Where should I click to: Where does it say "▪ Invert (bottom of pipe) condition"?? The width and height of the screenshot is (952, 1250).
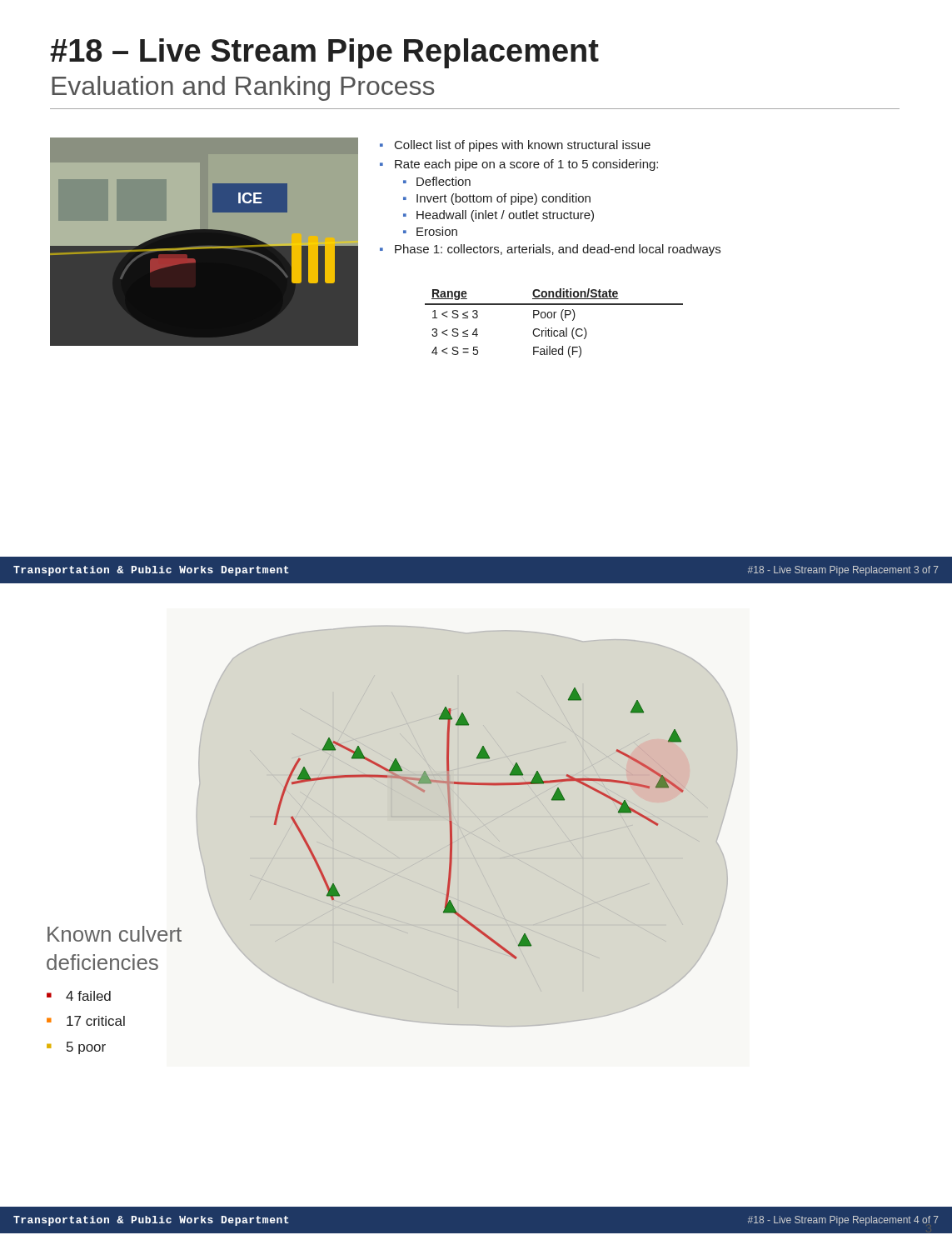coord(497,198)
